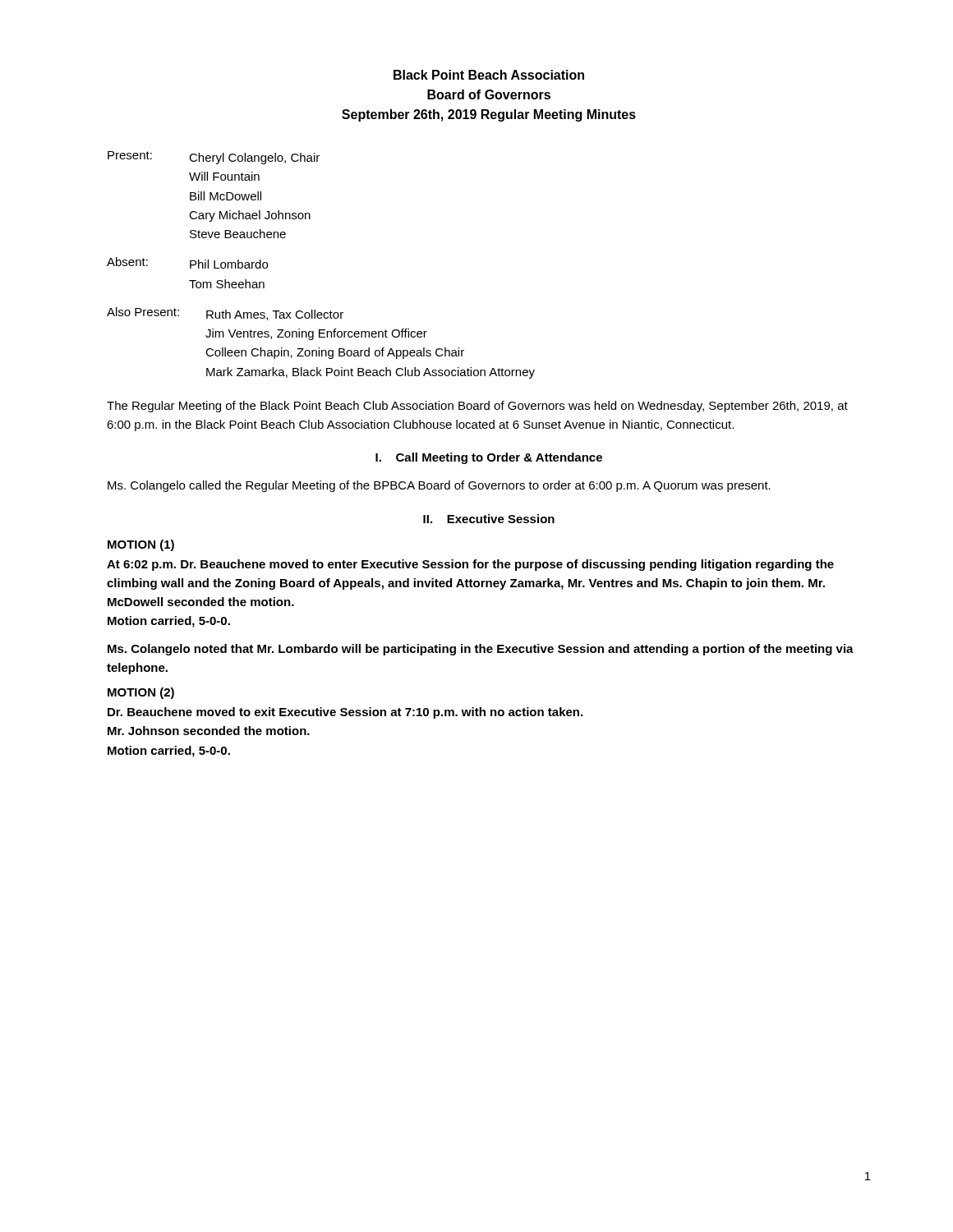Locate the section header with the text "I. Call Meeting to"

[489, 457]
